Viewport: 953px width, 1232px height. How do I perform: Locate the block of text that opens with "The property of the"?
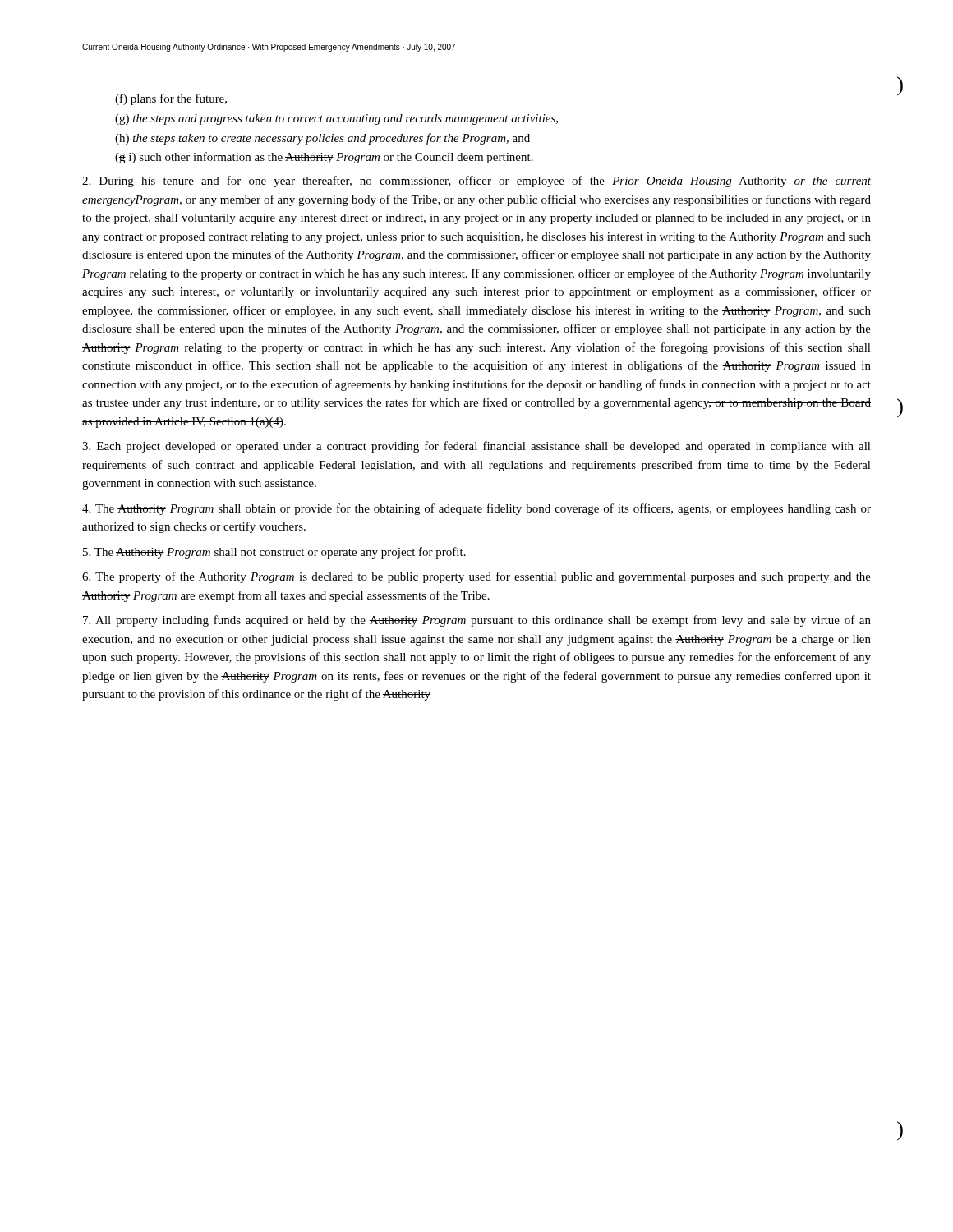coord(476,586)
